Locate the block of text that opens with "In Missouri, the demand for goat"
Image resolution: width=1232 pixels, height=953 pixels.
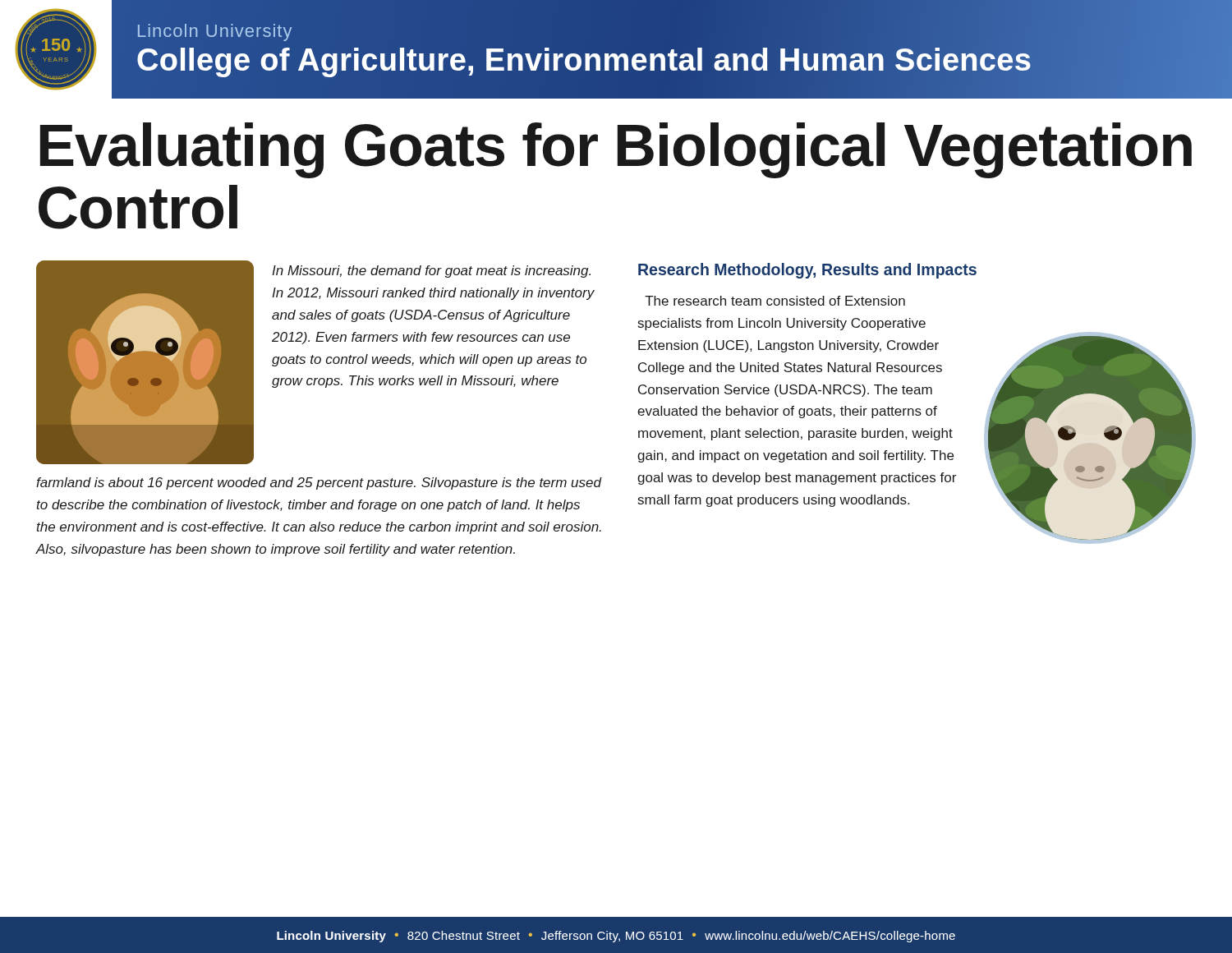433,326
